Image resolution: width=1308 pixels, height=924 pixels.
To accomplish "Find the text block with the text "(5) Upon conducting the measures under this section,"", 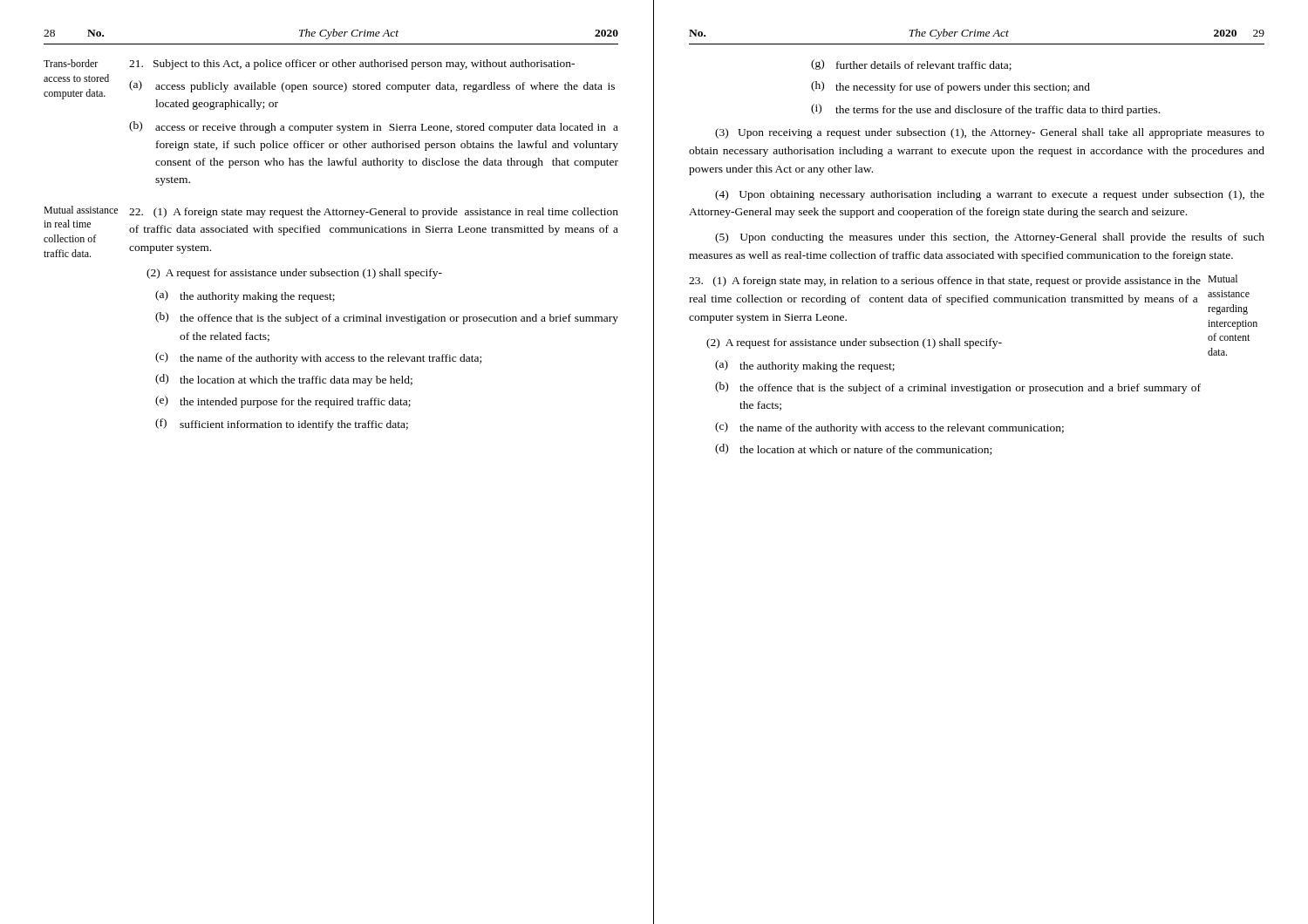I will 977,246.
